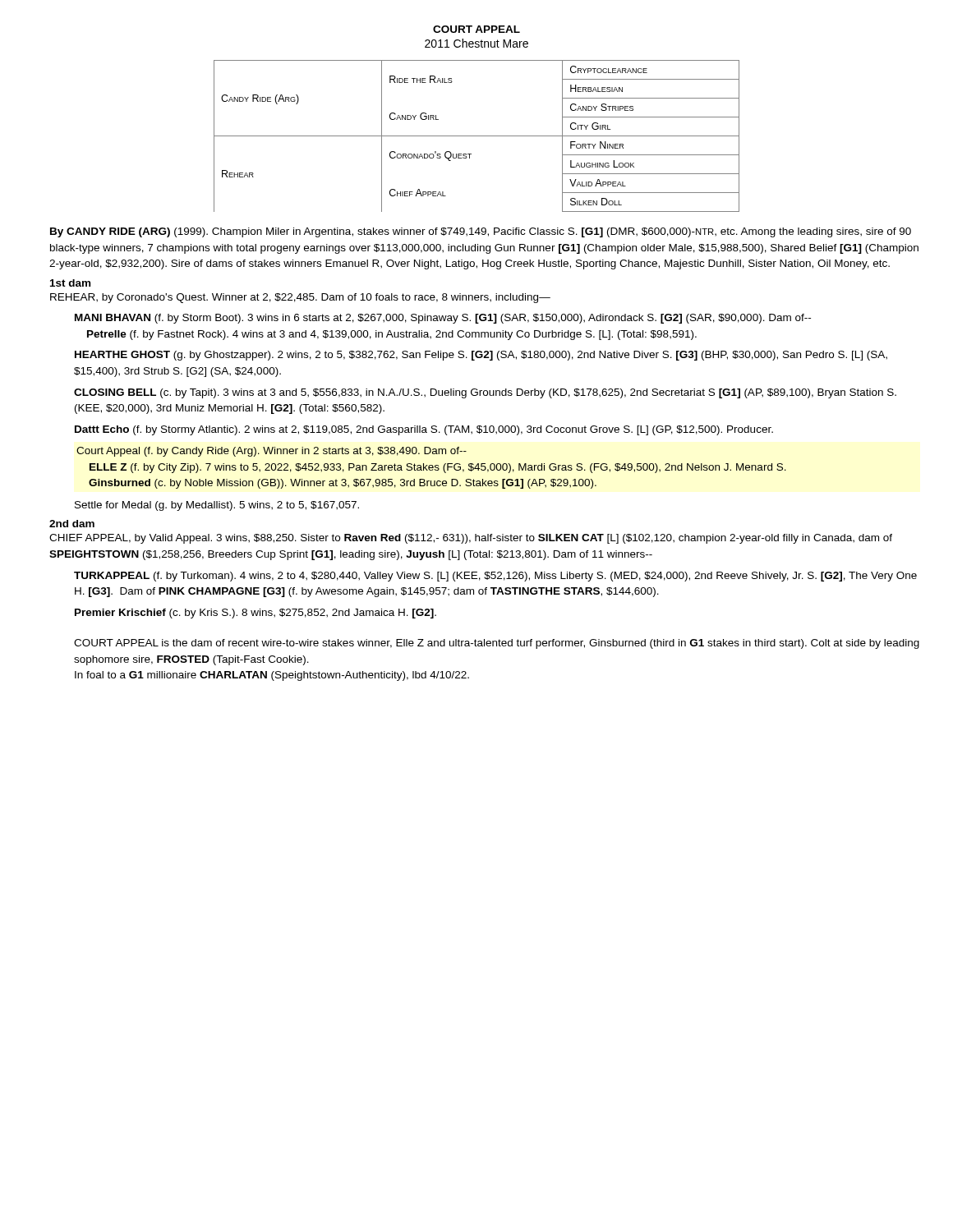
Task: Locate the text block with the text "Court Appeal (f. by Candy"
Action: (431, 467)
